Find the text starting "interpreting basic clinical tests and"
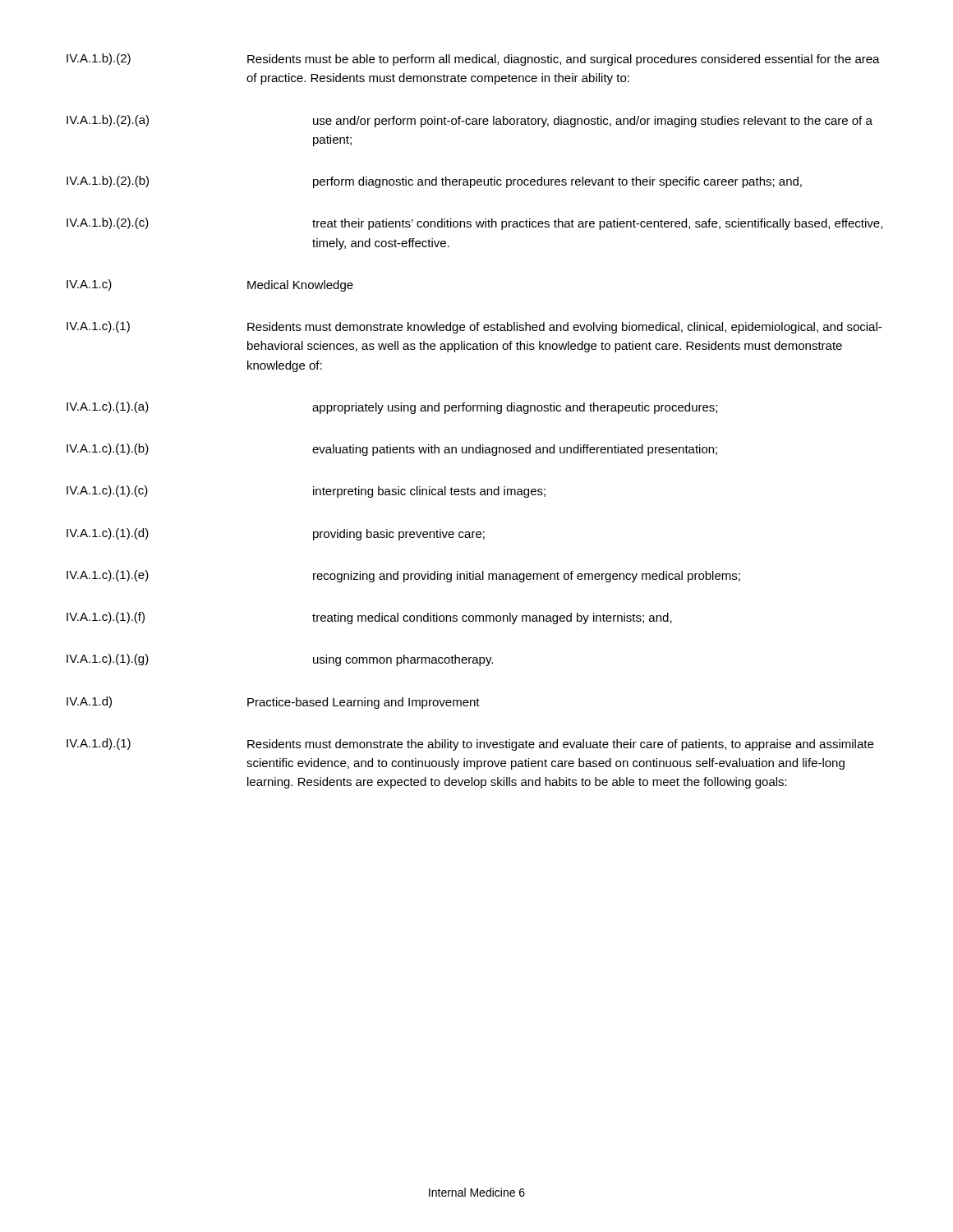The height and width of the screenshot is (1232, 953). pos(429,491)
